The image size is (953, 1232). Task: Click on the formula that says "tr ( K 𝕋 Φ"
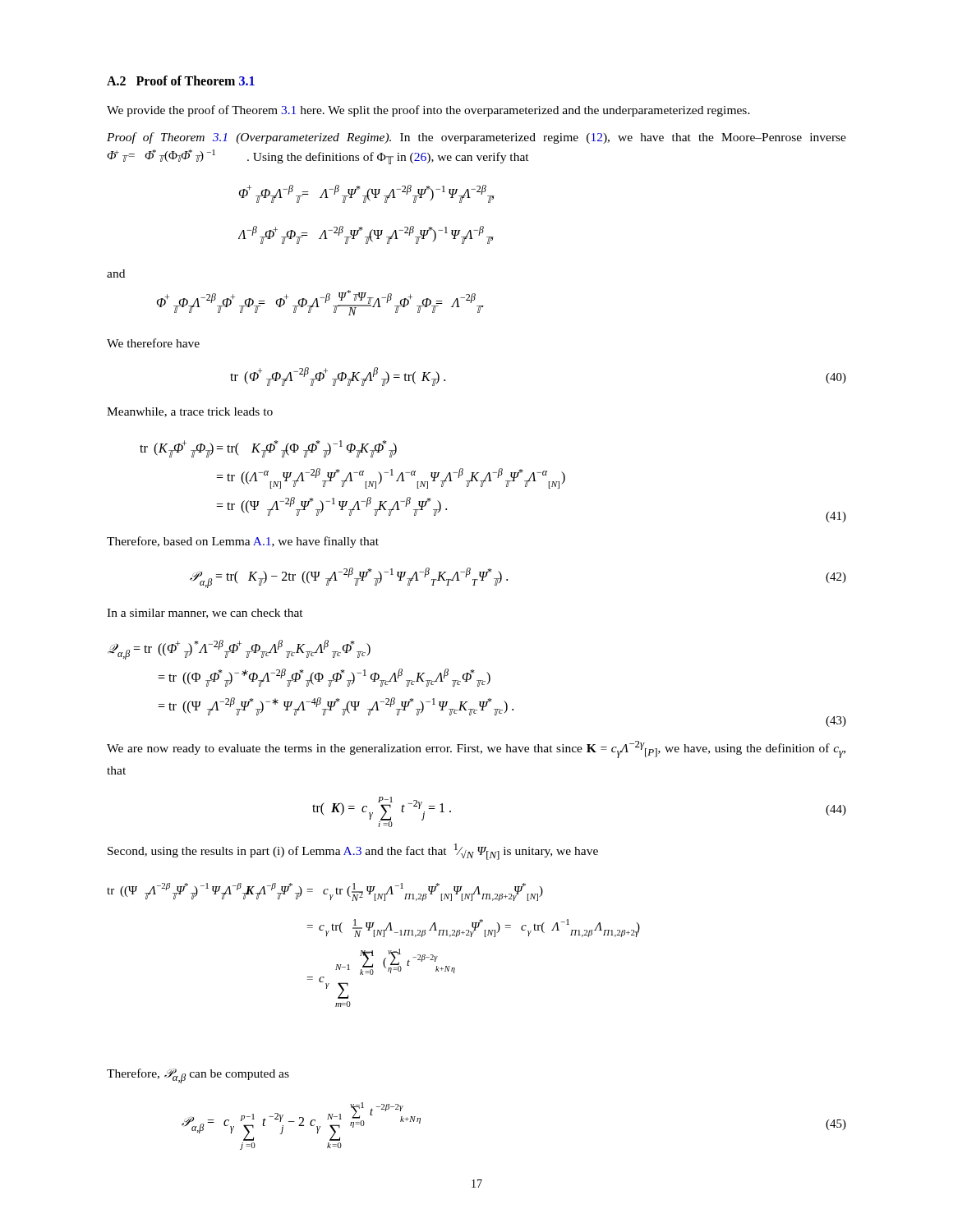476,476
